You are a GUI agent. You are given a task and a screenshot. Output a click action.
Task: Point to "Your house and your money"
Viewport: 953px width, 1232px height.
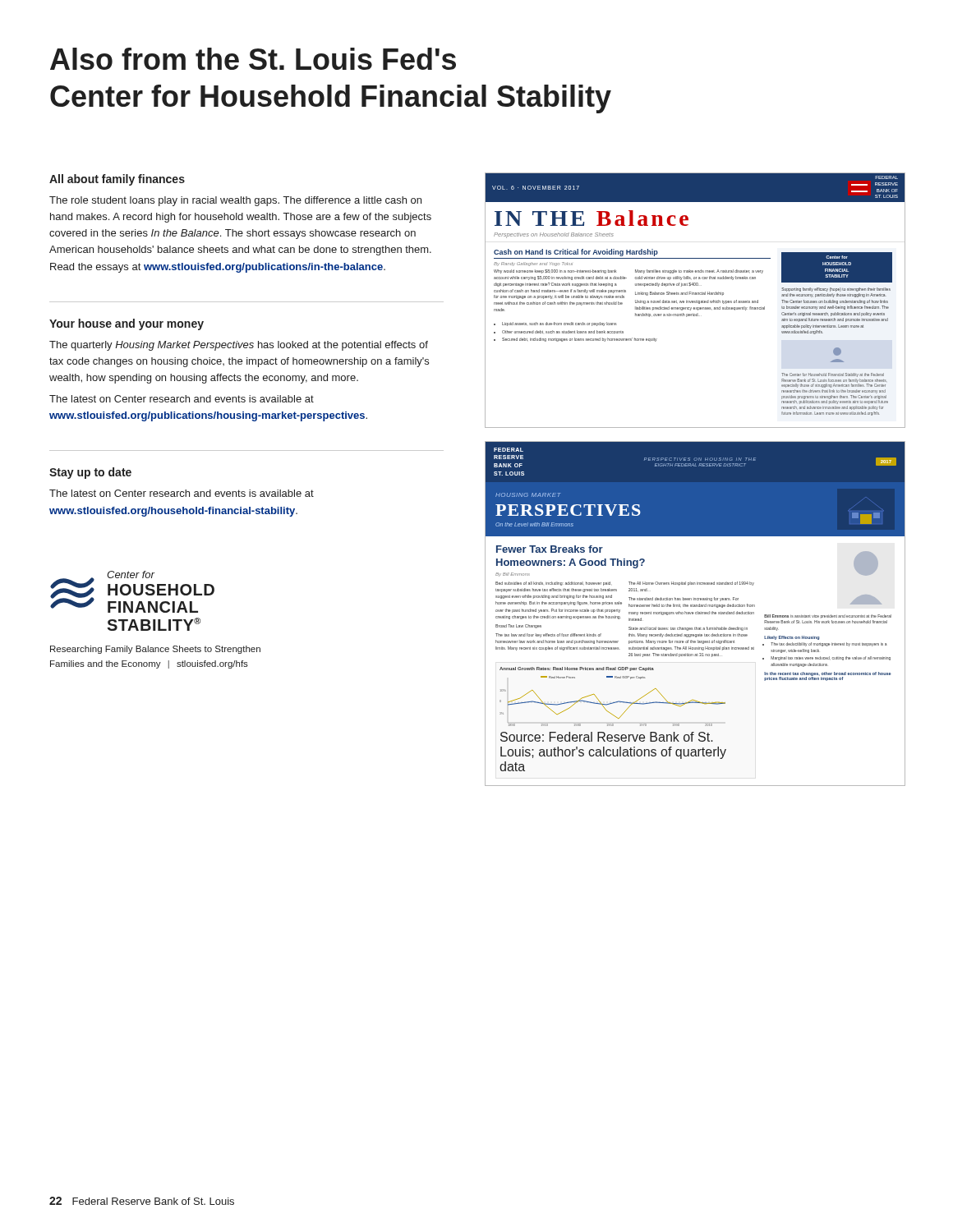tap(127, 324)
